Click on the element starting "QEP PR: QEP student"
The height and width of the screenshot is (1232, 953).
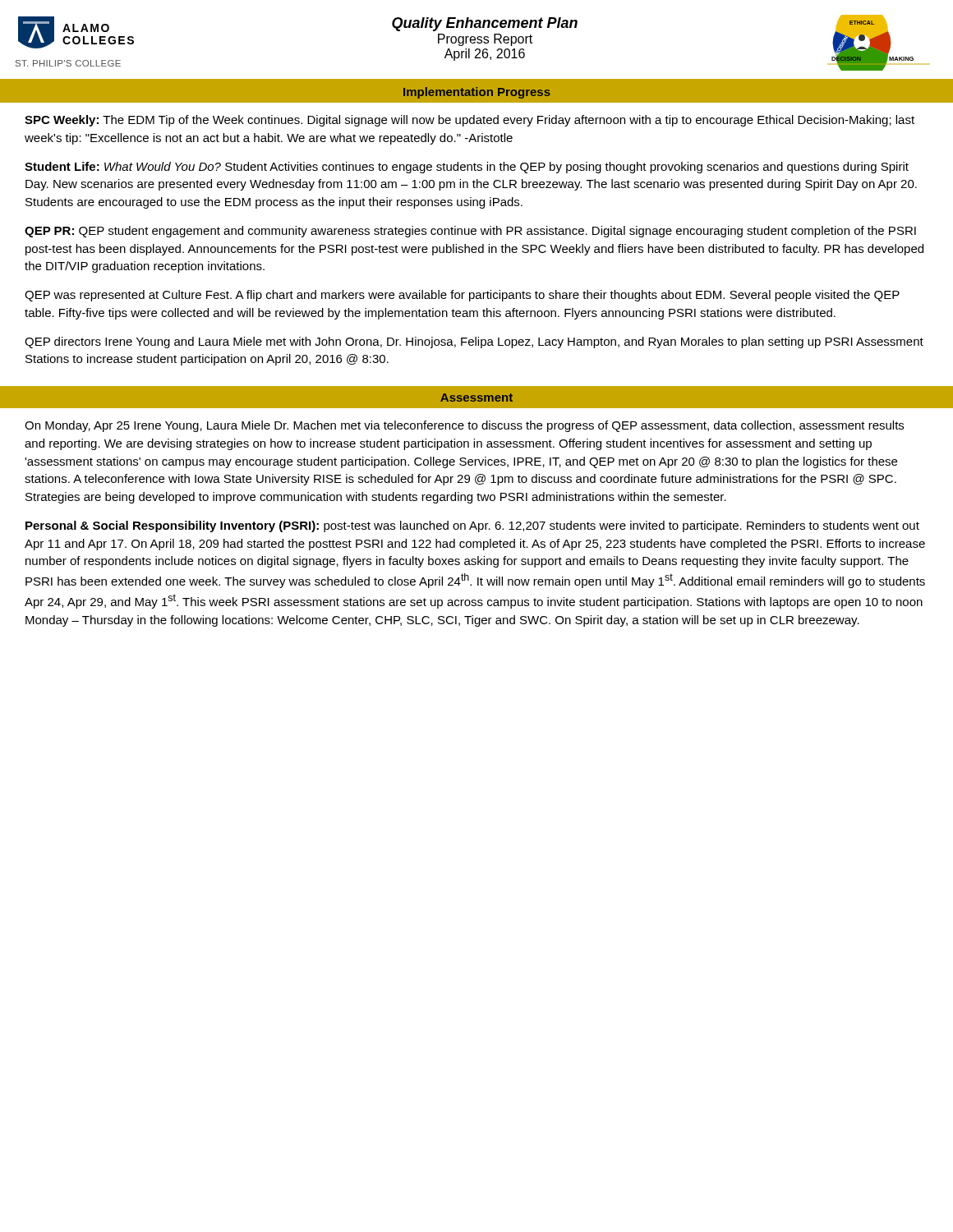click(474, 248)
